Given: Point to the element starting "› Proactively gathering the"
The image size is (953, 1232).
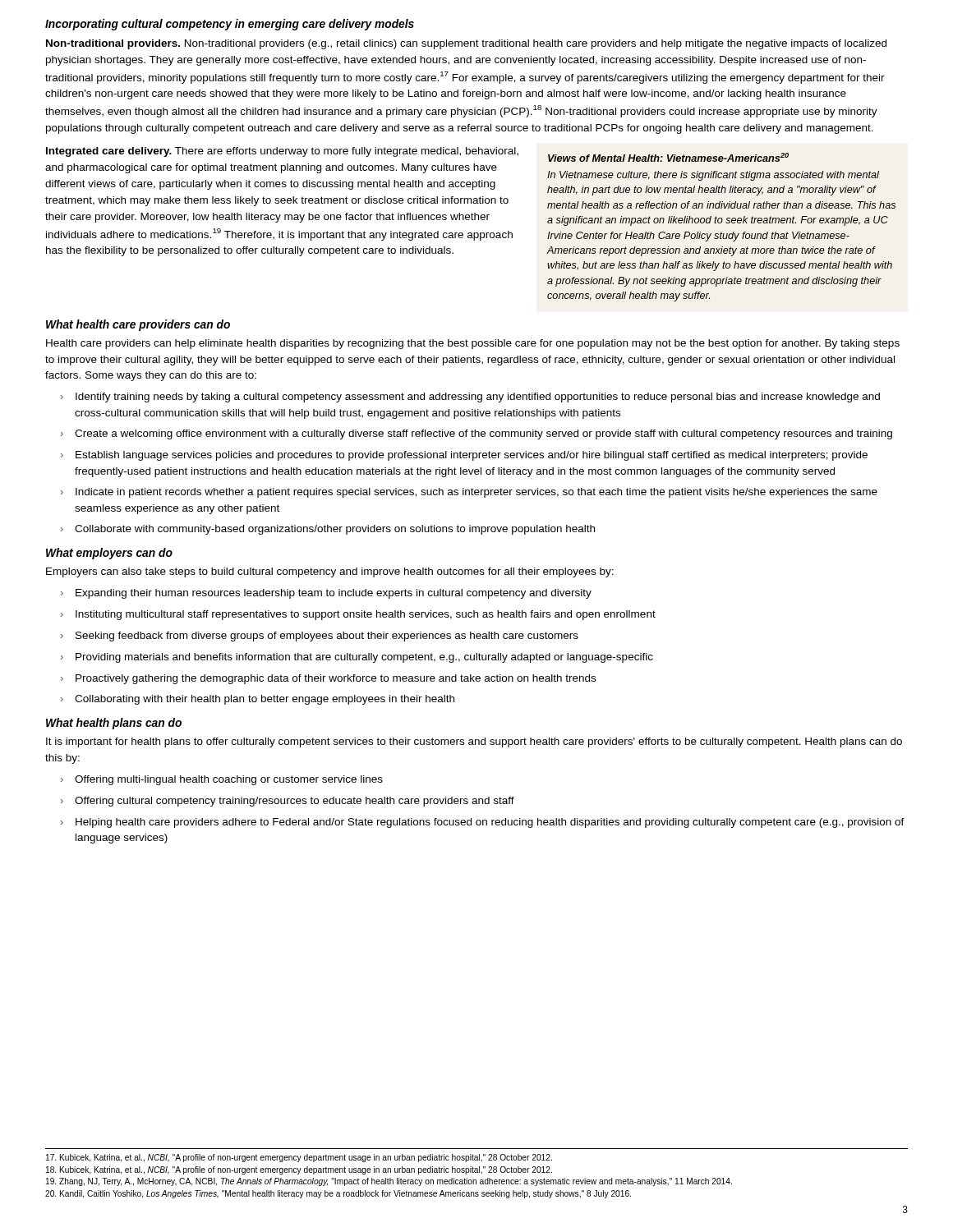Looking at the screenshot, I should pyautogui.click(x=484, y=678).
